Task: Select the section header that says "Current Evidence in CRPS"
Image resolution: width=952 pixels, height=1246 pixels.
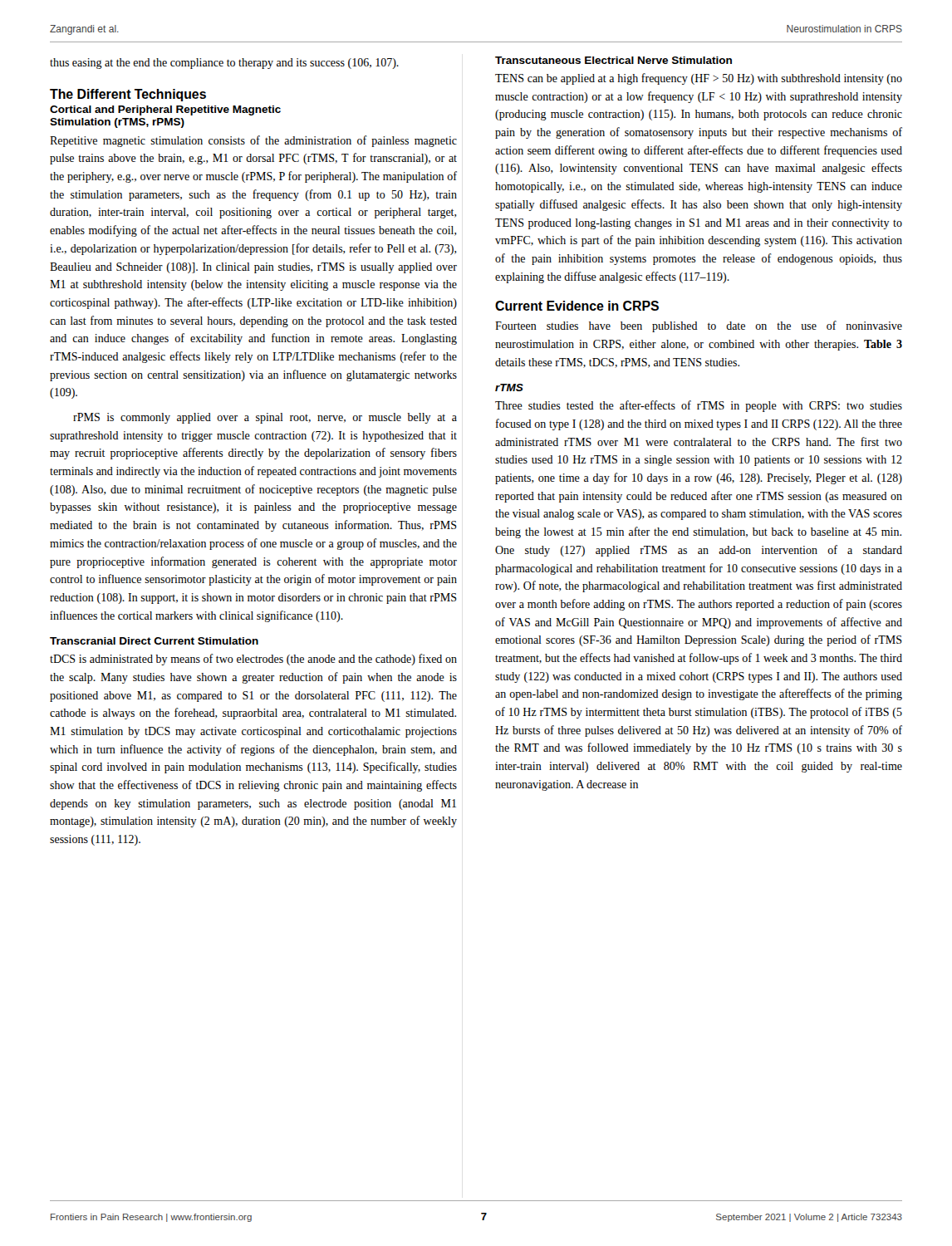Action: pos(577,306)
